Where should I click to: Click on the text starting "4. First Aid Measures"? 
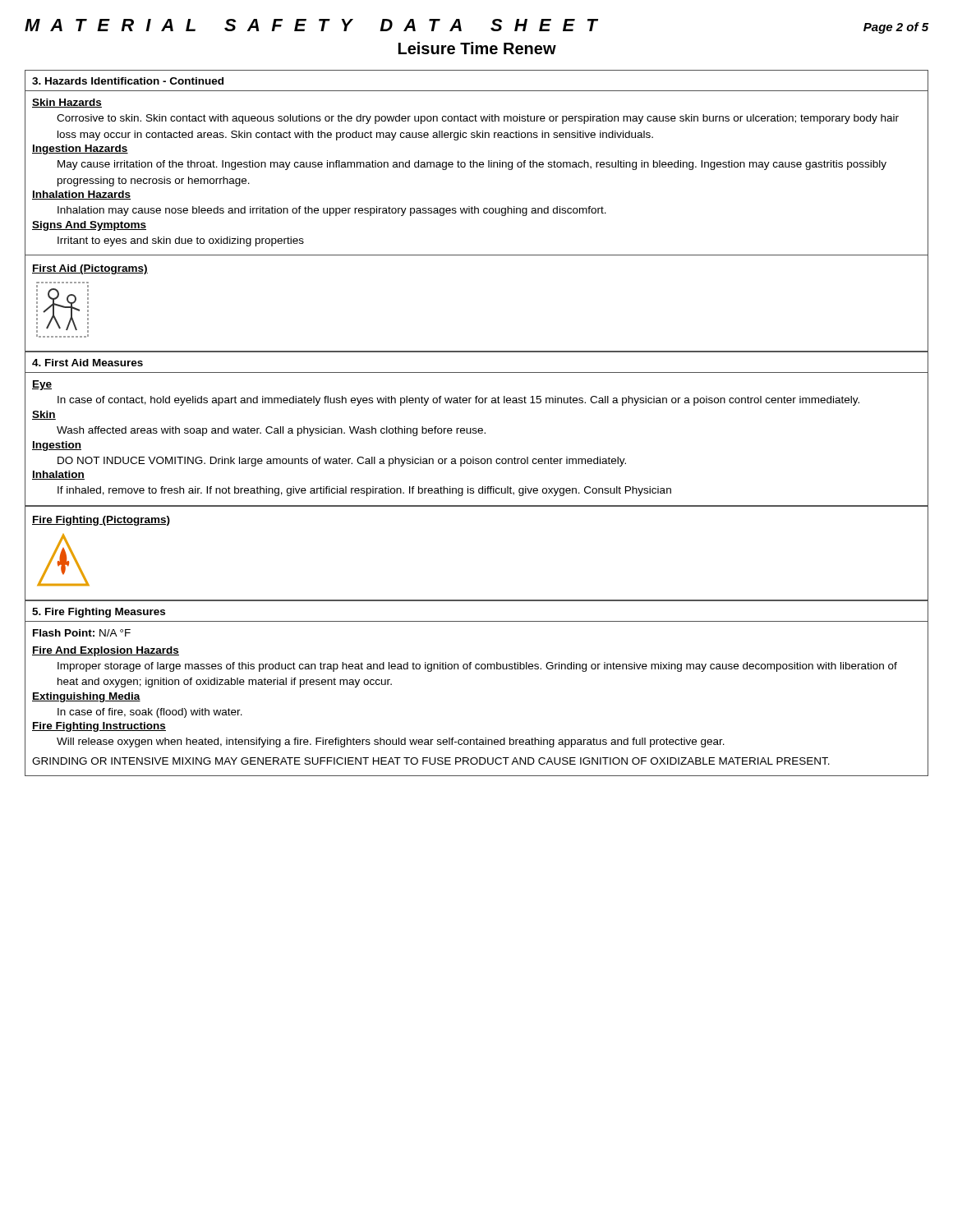tap(88, 363)
